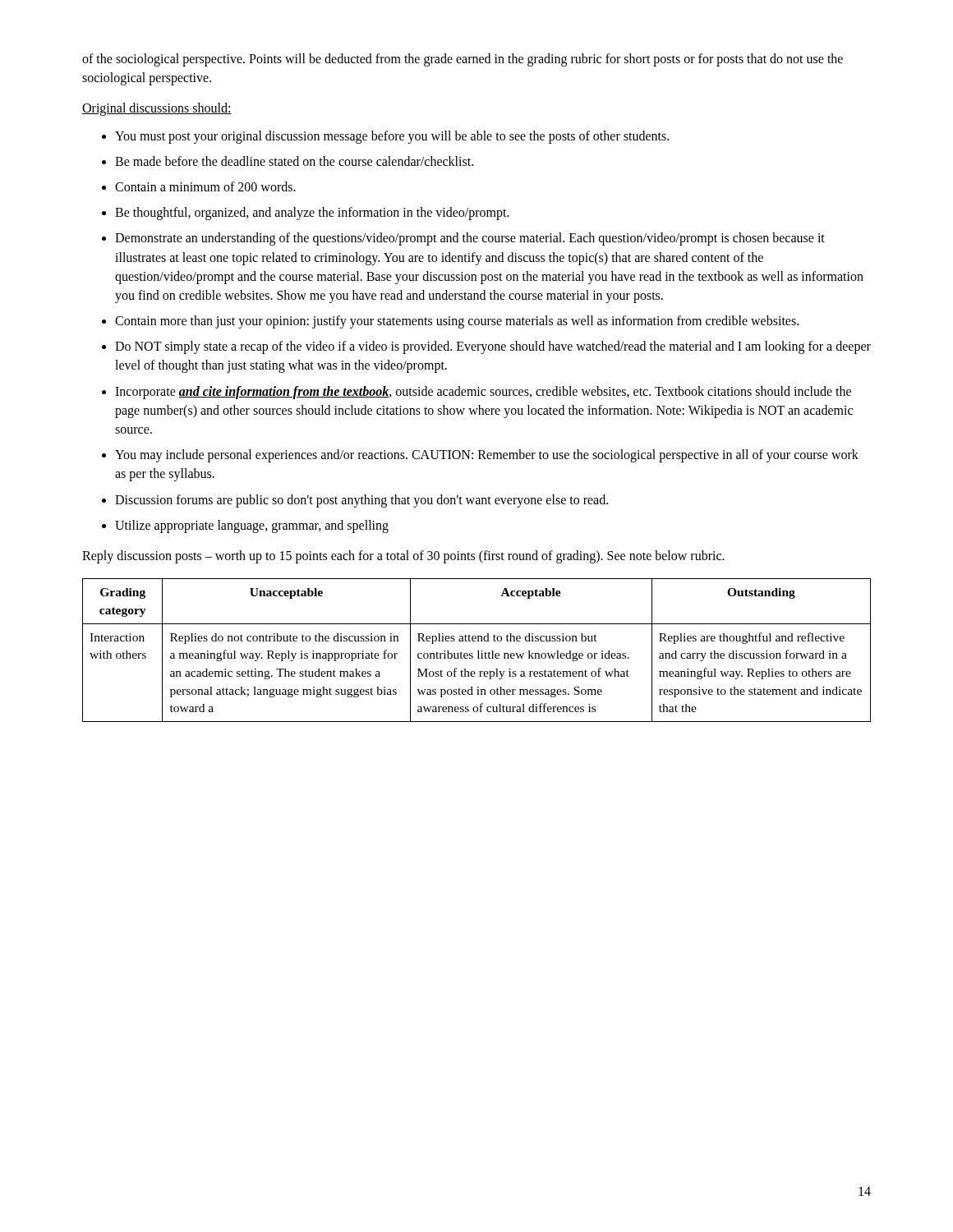Click on the text block that reads "Reply discussion posts – worth up"

(x=404, y=556)
